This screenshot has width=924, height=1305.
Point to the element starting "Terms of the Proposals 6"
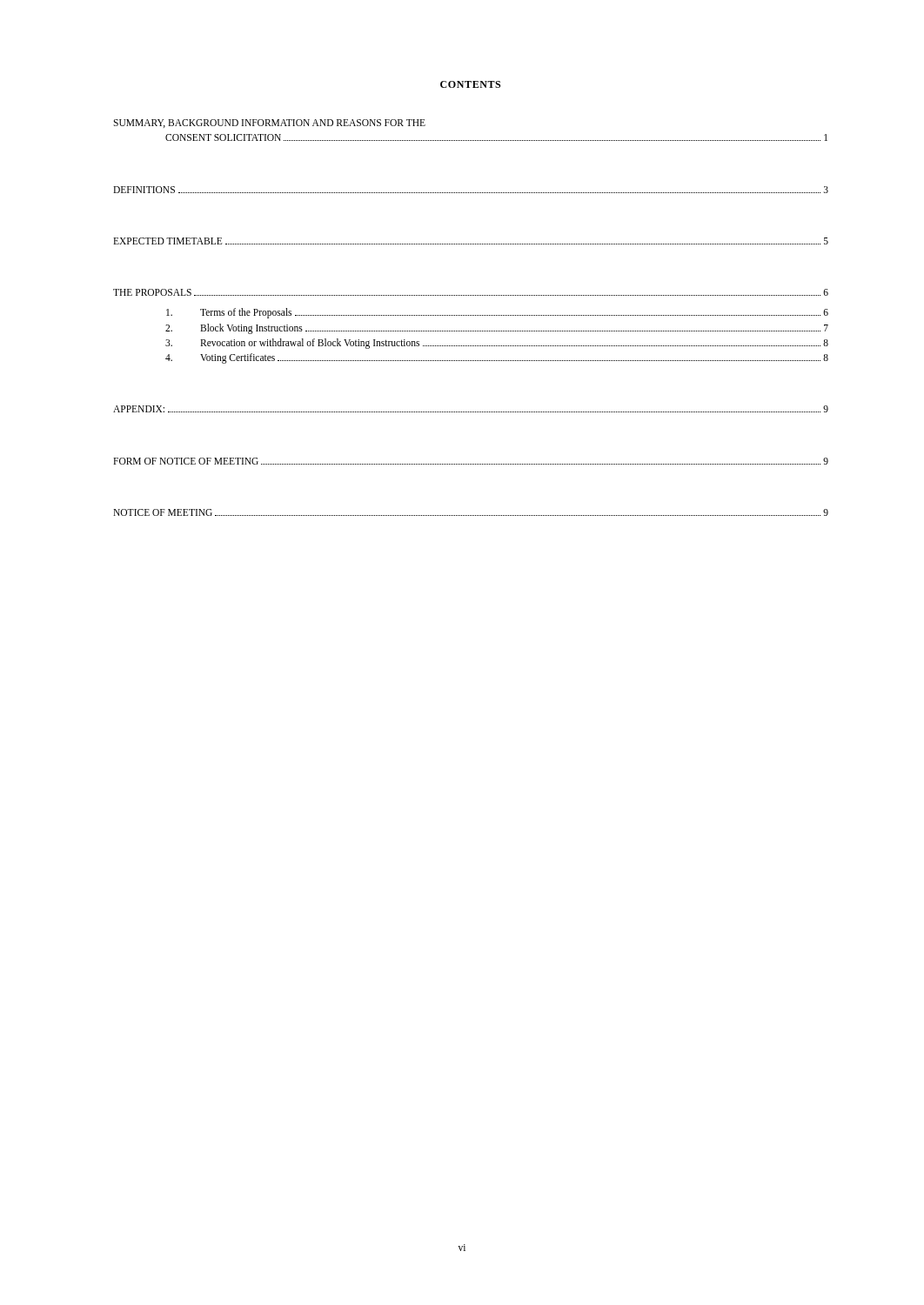(x=497, y=313)
